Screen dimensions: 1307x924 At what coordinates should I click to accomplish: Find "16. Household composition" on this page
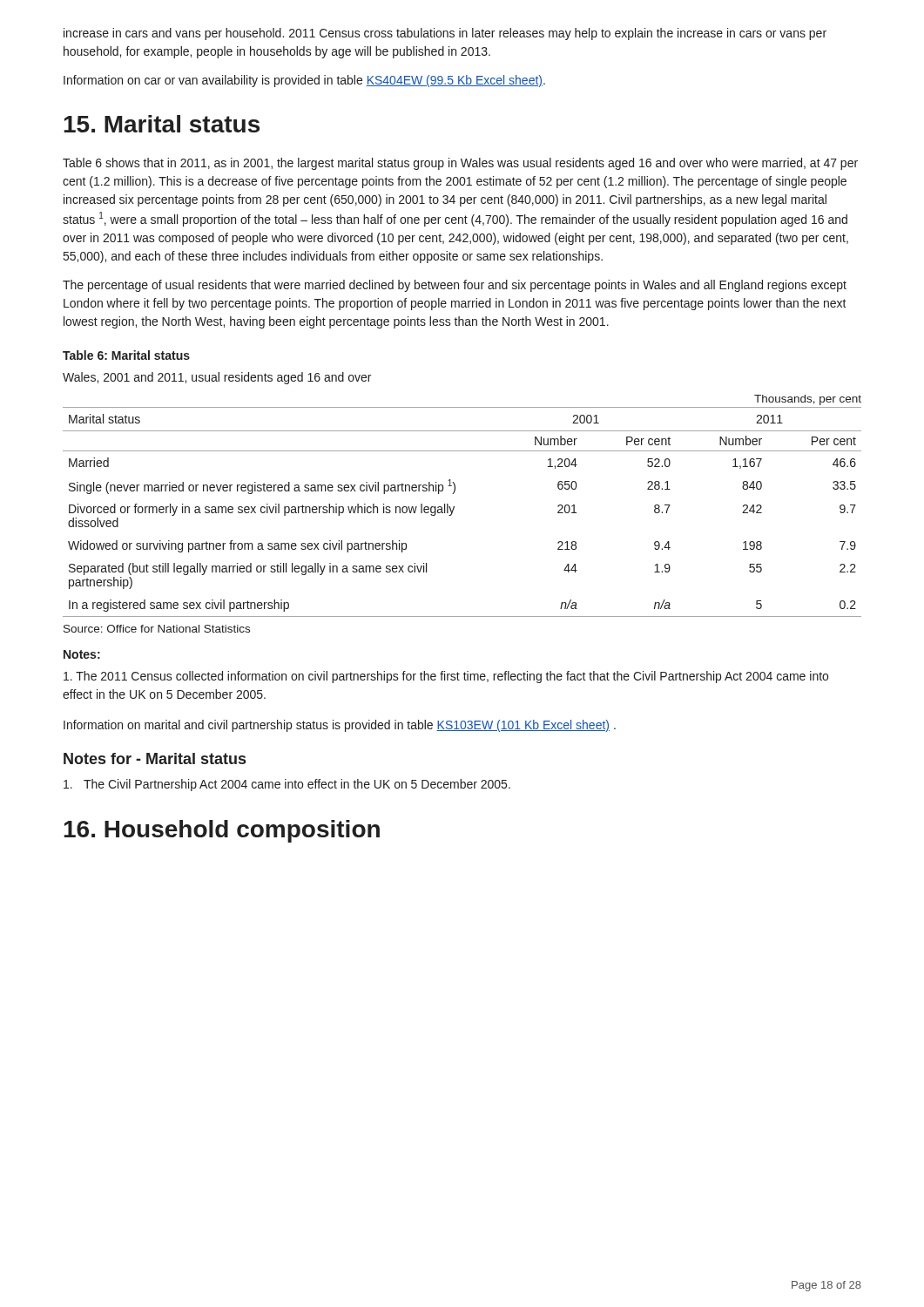click(x=222, y=831)
